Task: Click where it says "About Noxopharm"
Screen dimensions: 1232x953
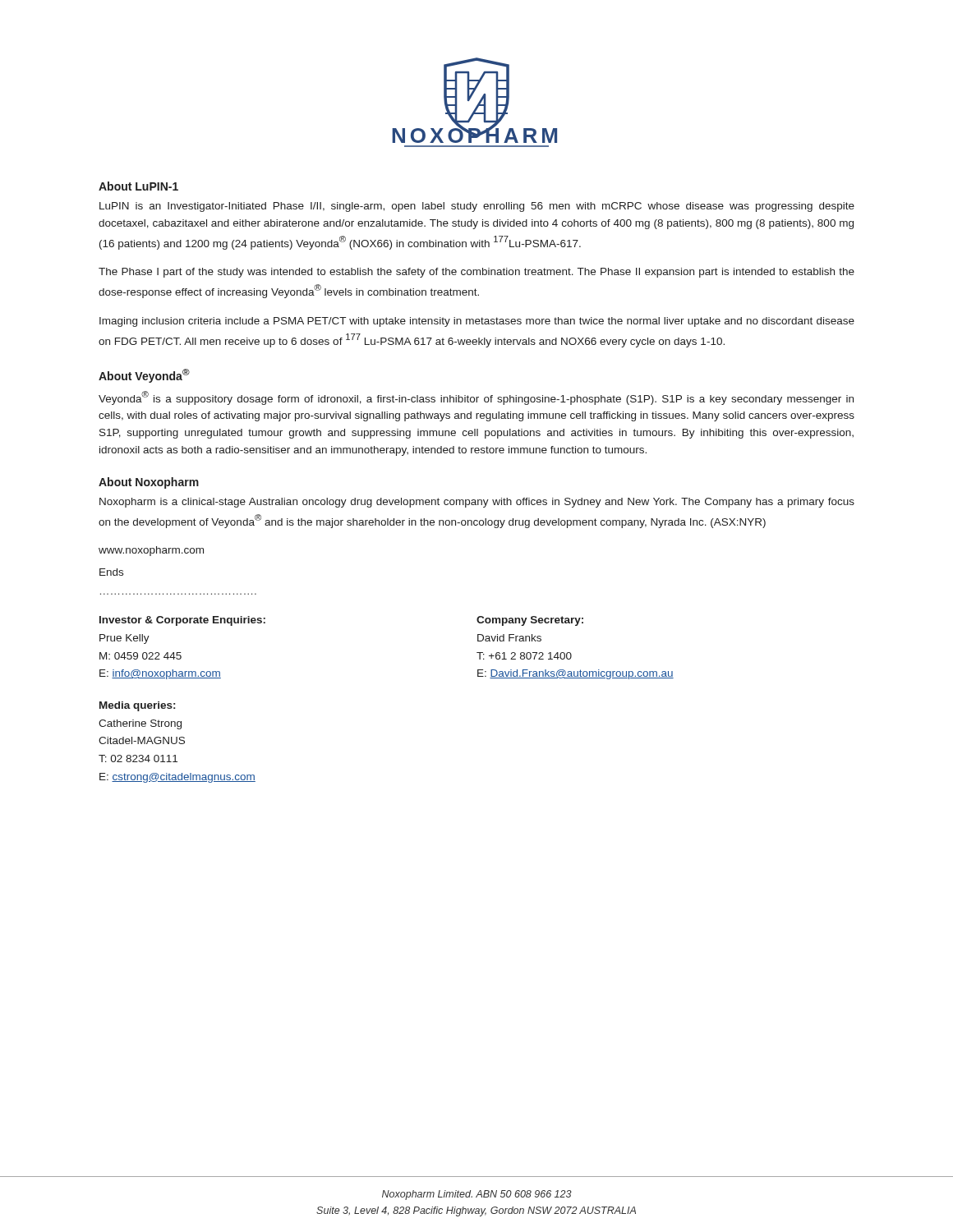Action: (x=149, y=482)
